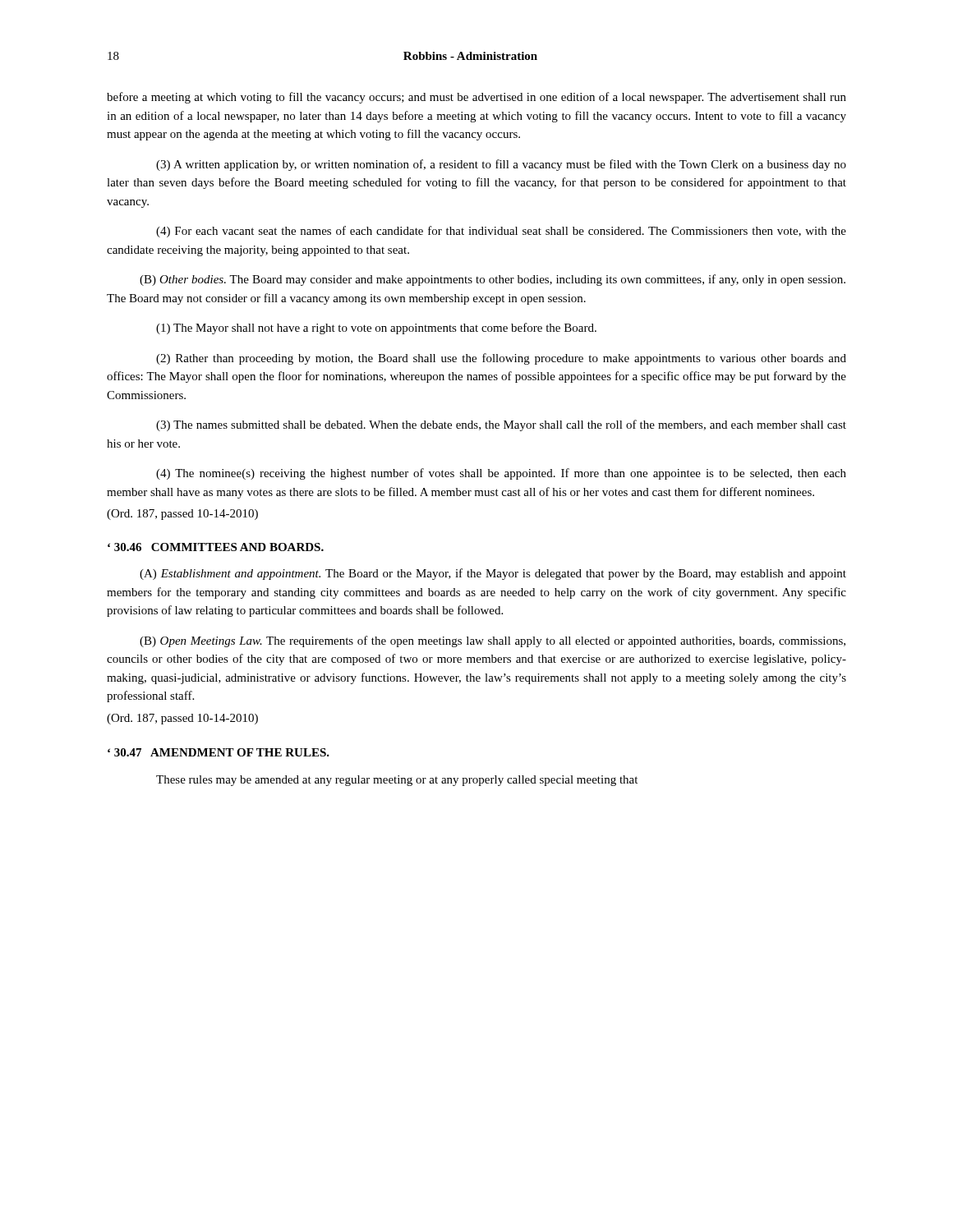
Task: Click on the text block with the text "(2) Rather than proceeding"
Action: pos(476,376)
